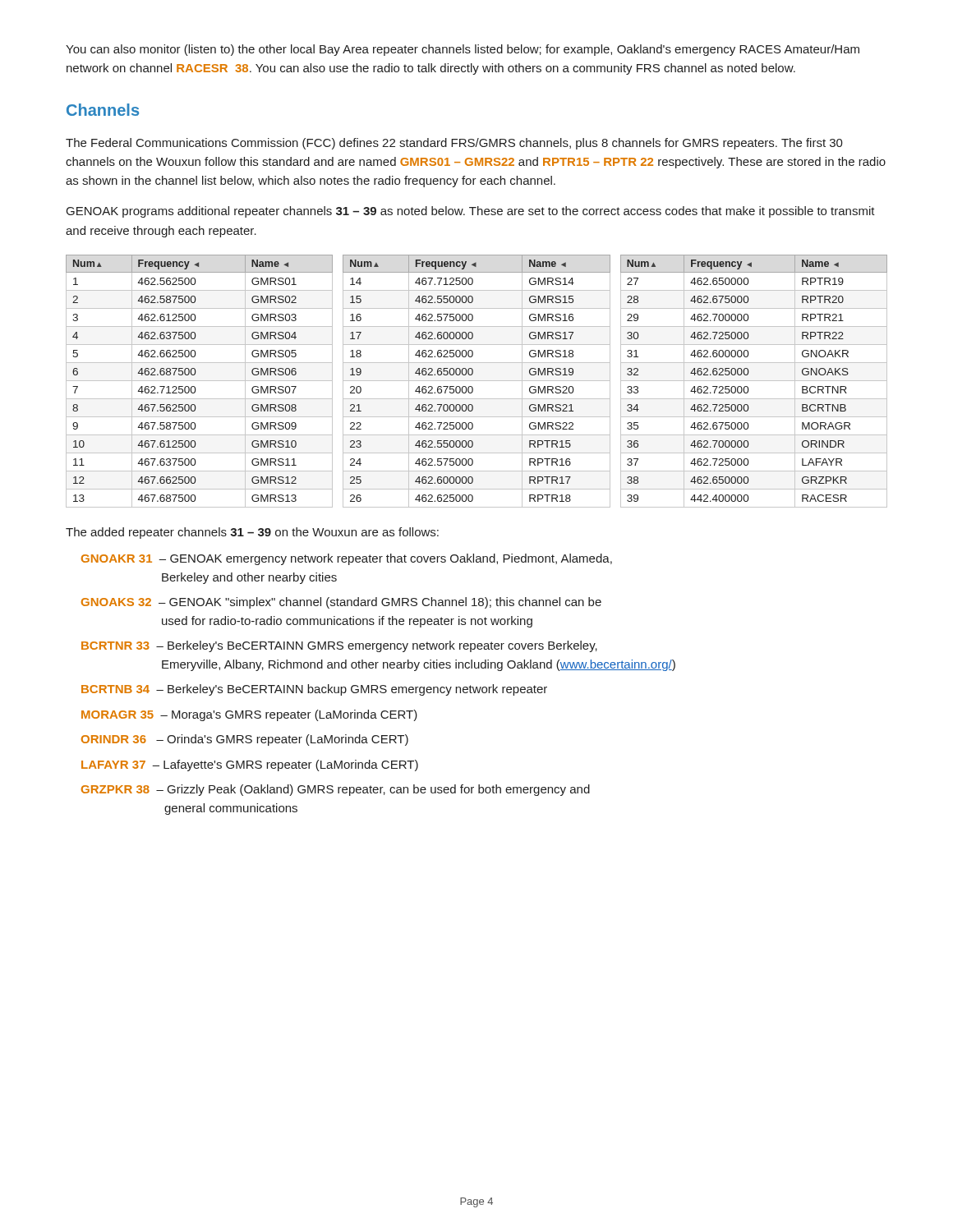Find the block on this page that starts "MORAGR 35 – Moraga's GMRS repeater"

(x=249, y=714)
